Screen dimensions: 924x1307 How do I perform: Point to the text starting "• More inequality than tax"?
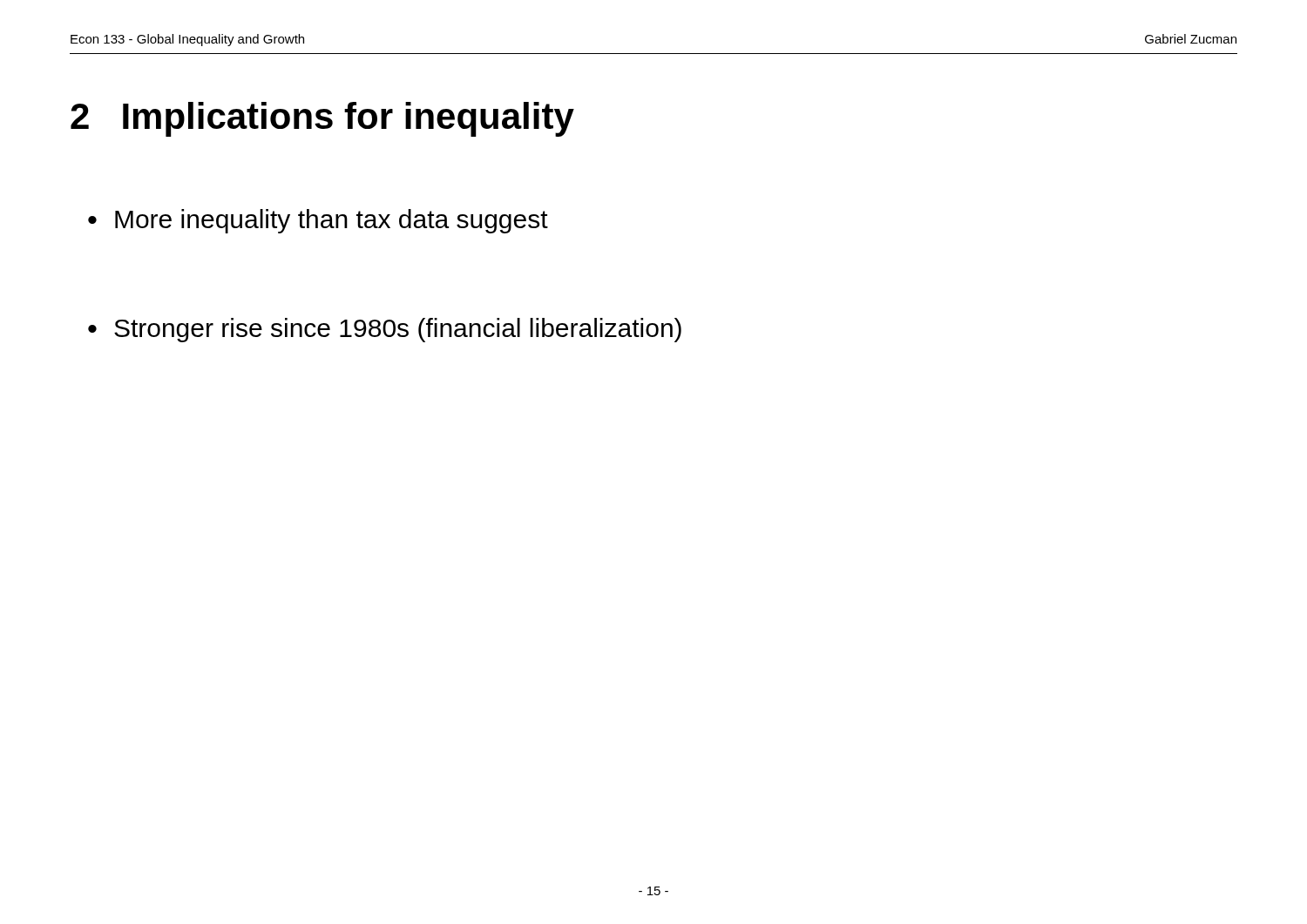317,219
